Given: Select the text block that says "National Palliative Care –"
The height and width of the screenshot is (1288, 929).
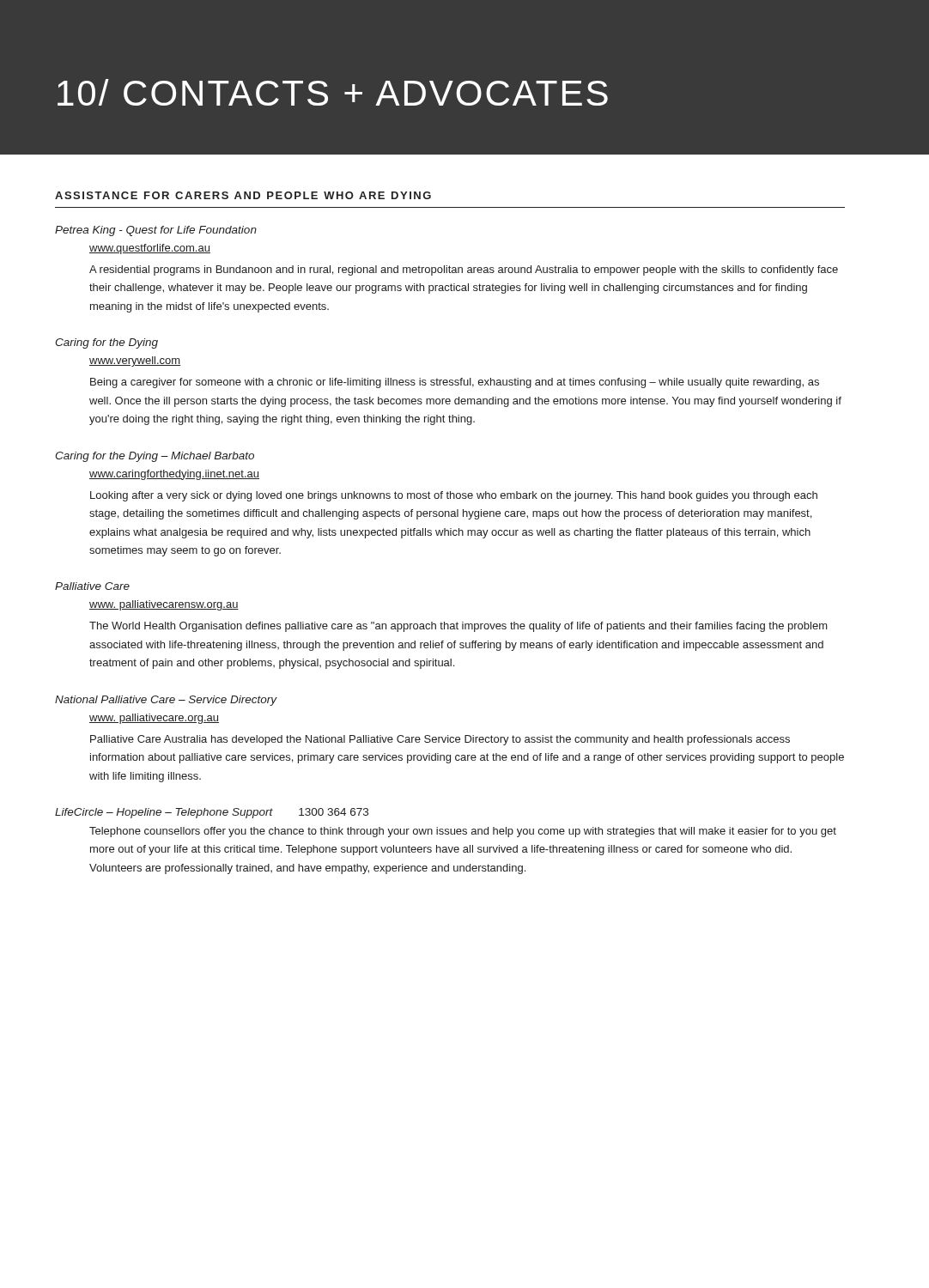Looking at the screenshot, I should pos(166,699).
